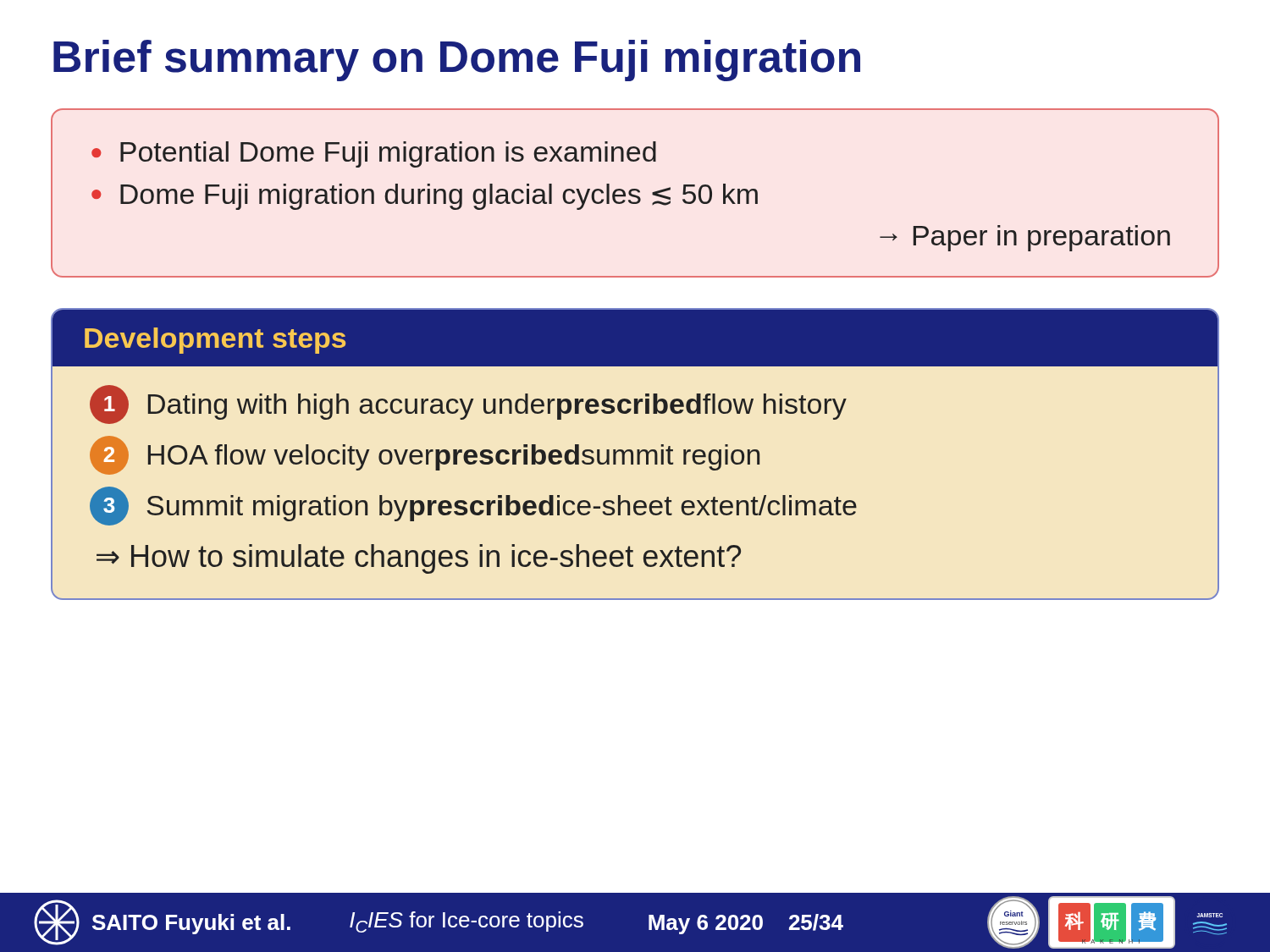Find the text block starting "2 HOA flow velocity over prescribed summit region"

[x=426, y=455]
